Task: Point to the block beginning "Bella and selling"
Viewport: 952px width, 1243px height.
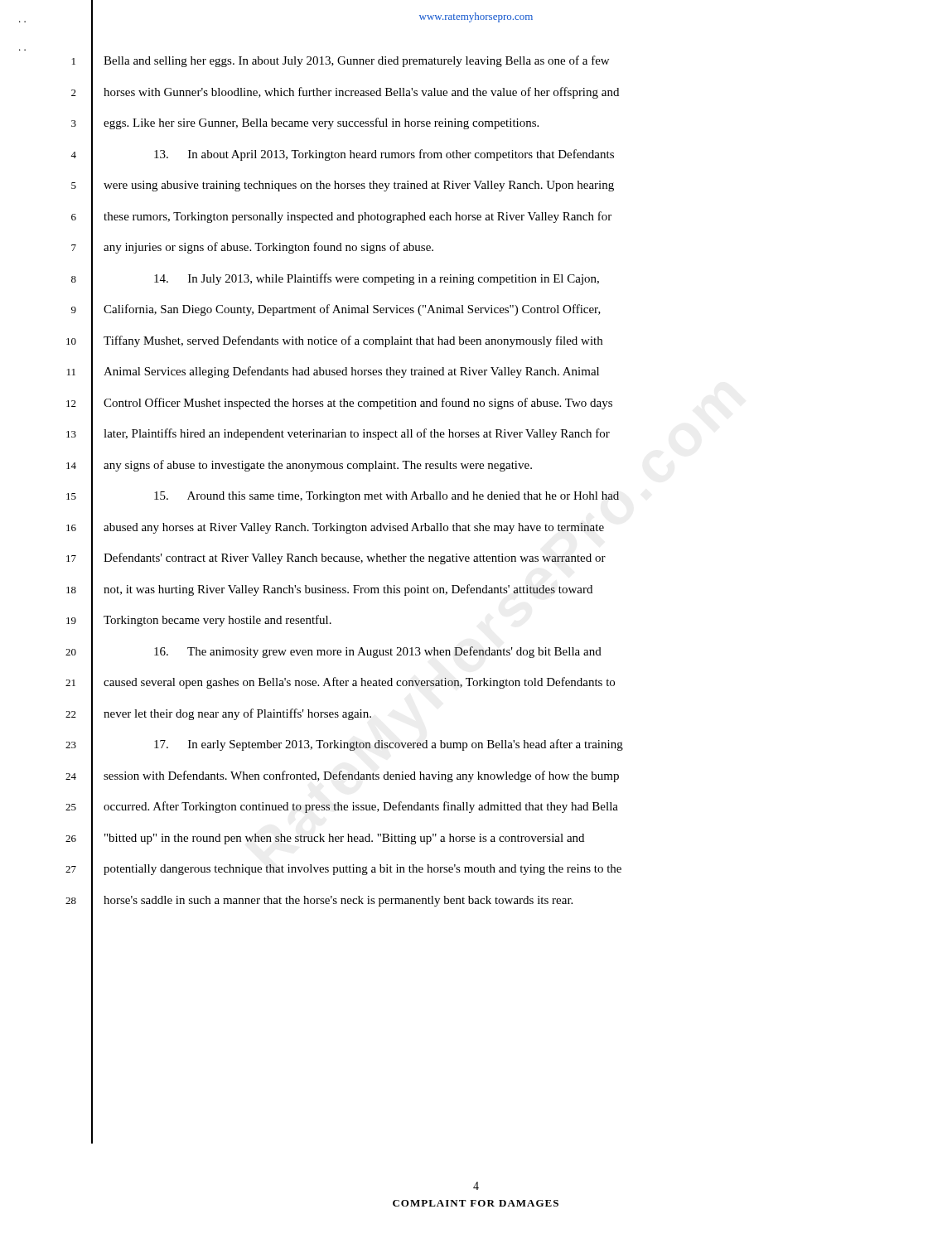Action: click(x=357, y=60)
